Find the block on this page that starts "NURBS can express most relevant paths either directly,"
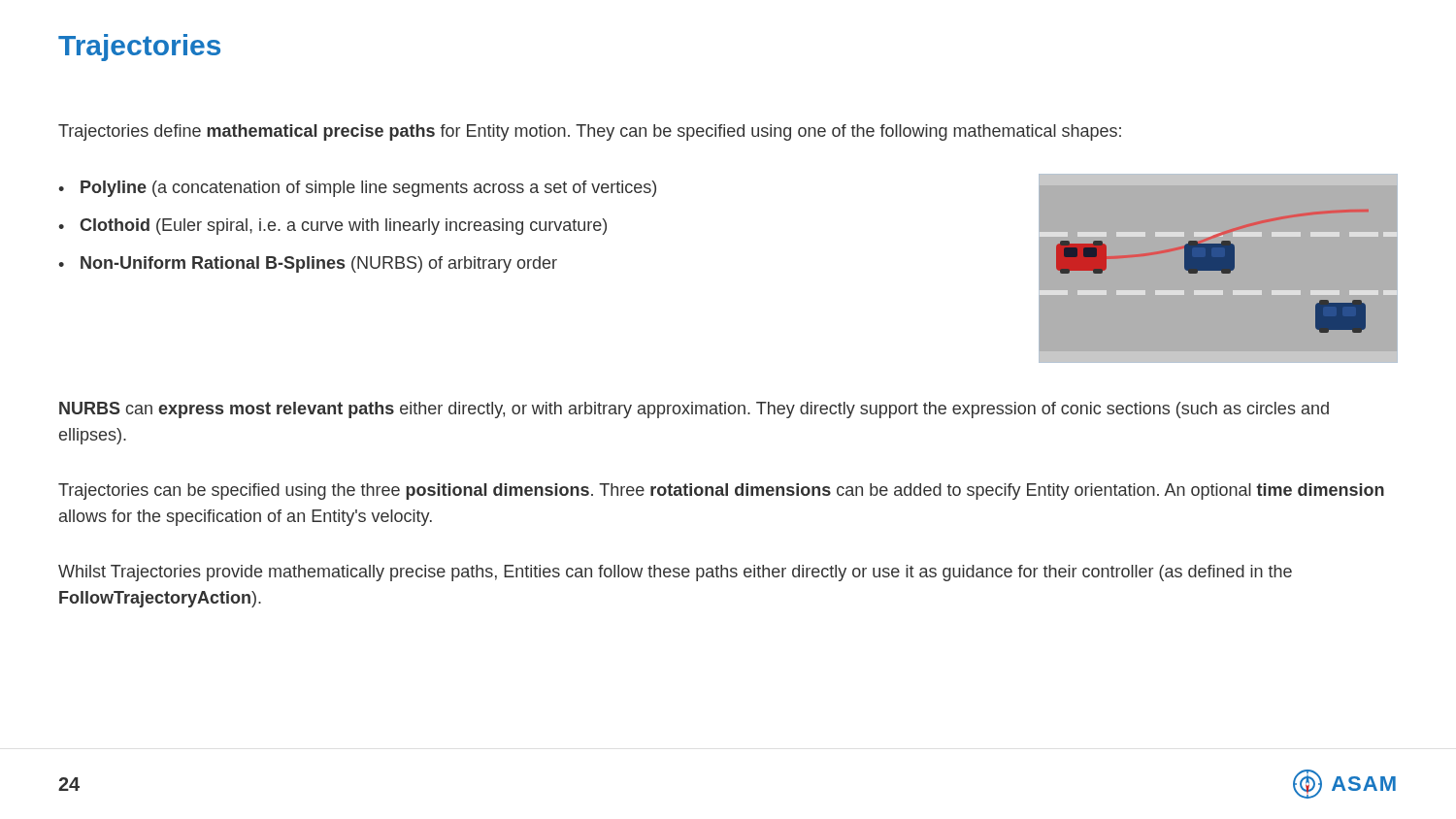This screenshot has width=1456, height=819. (728, 422)
